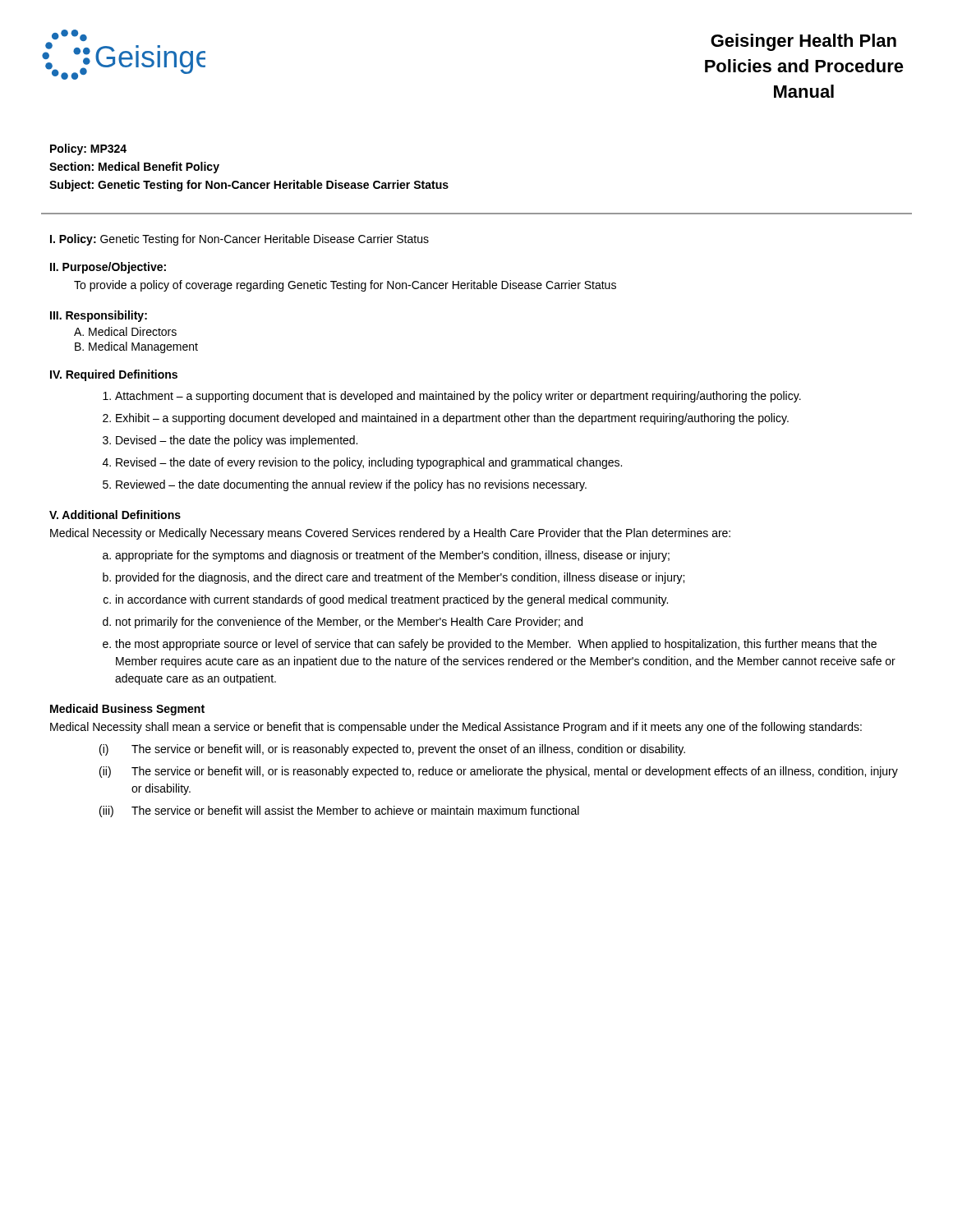Find the block starting "Devised – the date the policy"
The height and width of the screenshot is (1232, 953).
coord(237,441)
